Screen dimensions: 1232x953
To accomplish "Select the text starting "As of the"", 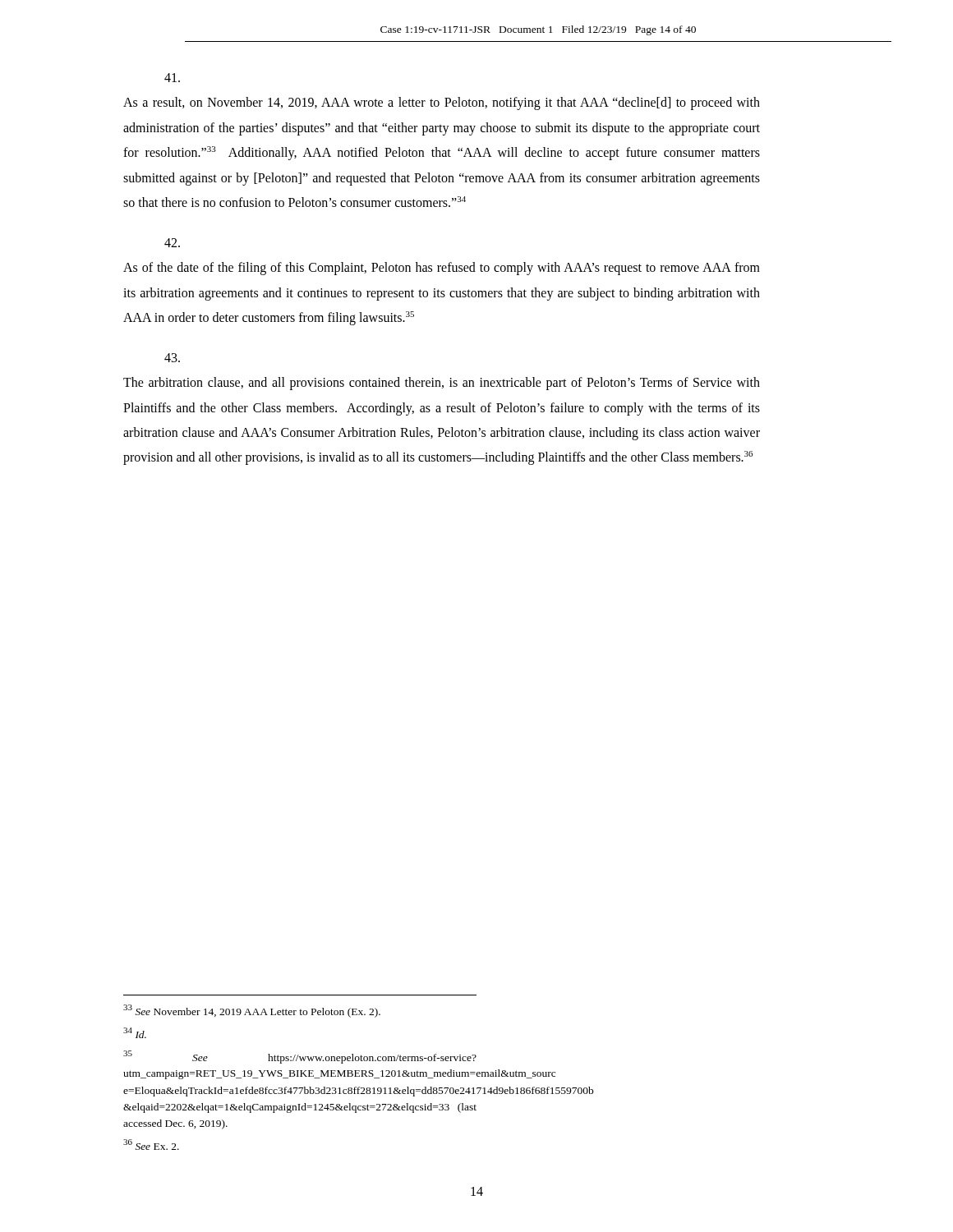I will pos(476,281).
